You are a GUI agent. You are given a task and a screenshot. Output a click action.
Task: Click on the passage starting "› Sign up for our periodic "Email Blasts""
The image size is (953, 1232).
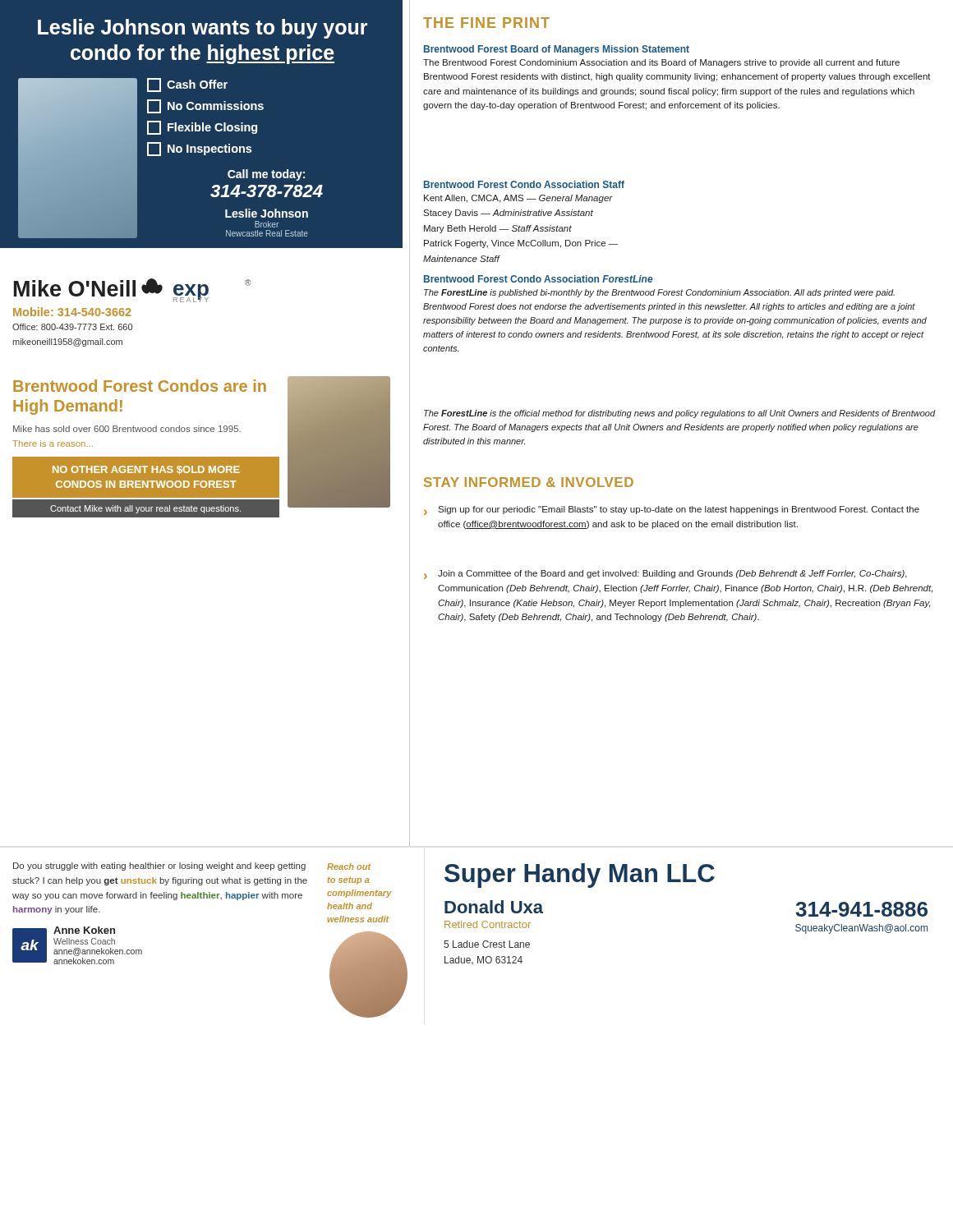671,516
